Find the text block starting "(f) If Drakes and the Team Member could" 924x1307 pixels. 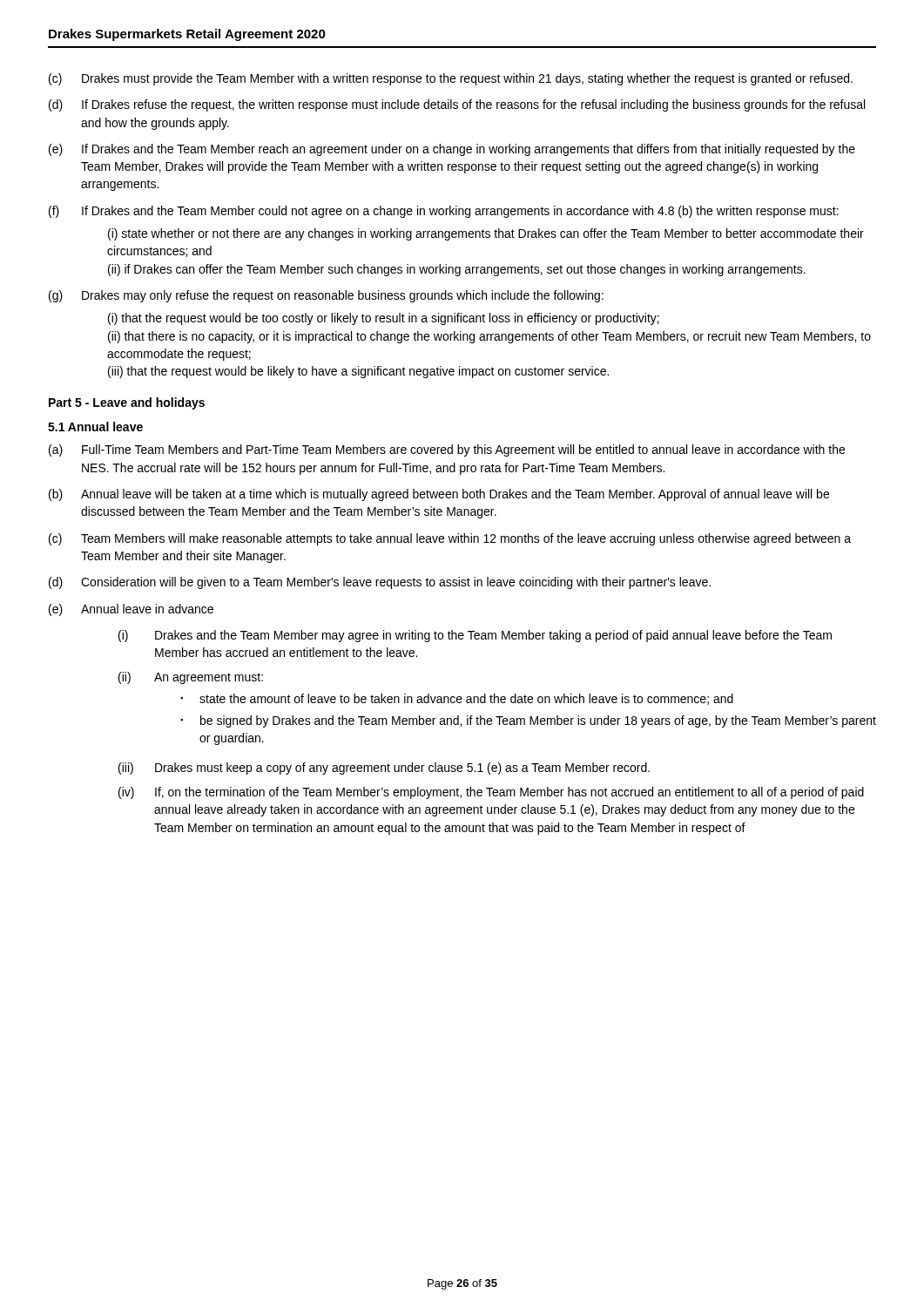tap(462, 240)
